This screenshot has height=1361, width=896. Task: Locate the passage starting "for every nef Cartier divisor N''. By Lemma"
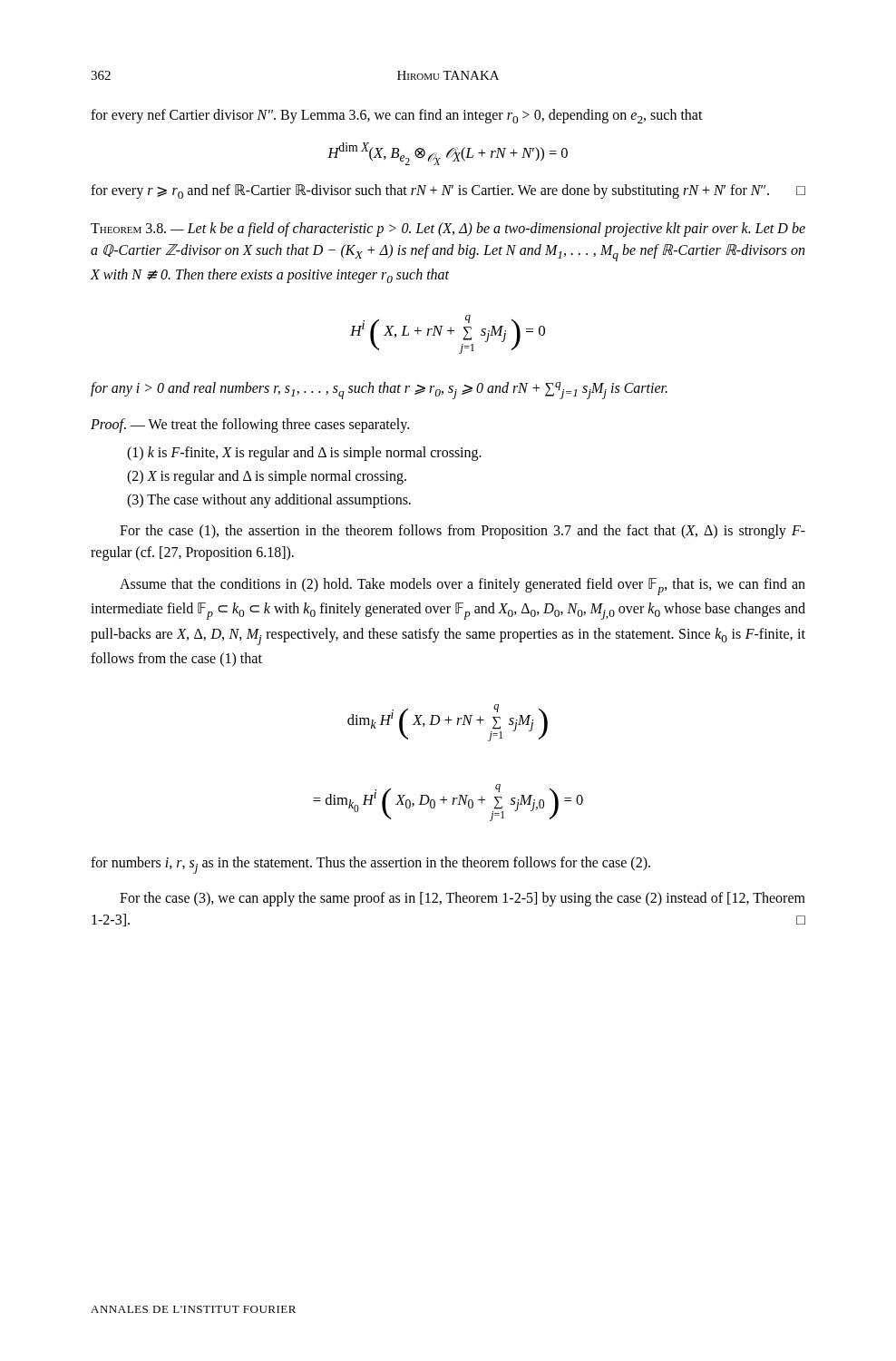(396, 116)
